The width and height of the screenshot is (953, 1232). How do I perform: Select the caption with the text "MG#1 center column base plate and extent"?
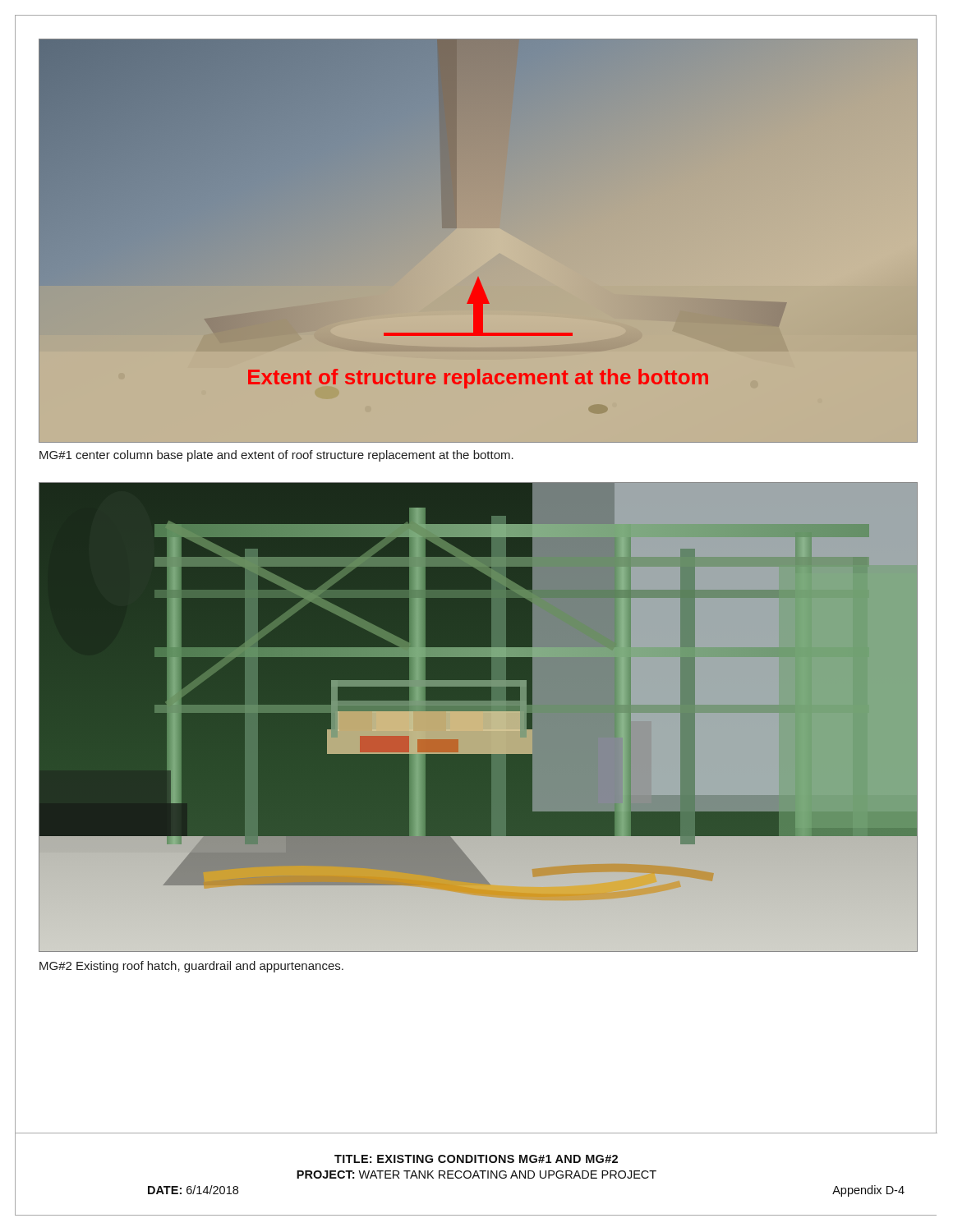coord(276,455)
